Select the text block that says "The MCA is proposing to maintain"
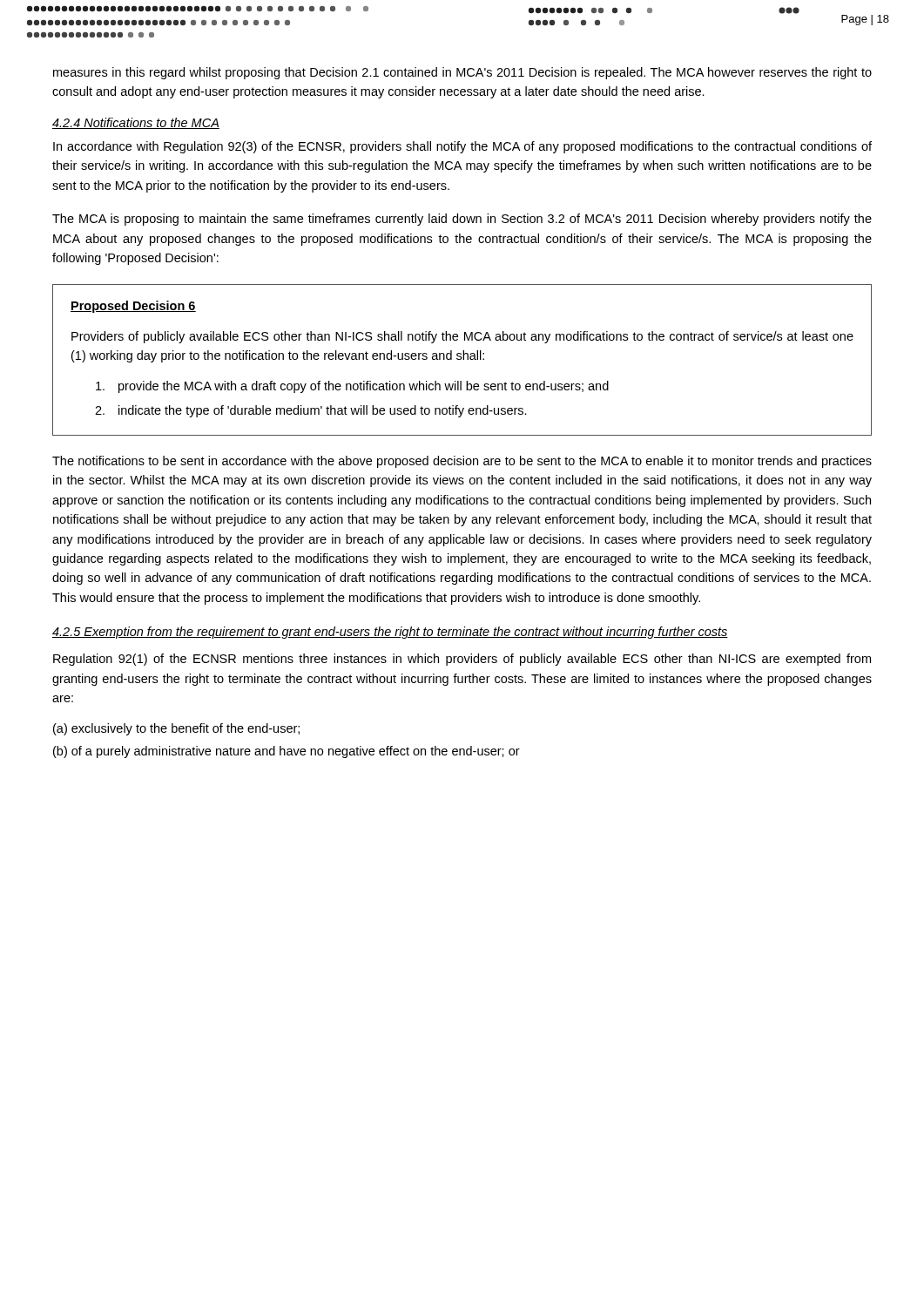Viewport: 924px width, 1307px height. [462, 239]
